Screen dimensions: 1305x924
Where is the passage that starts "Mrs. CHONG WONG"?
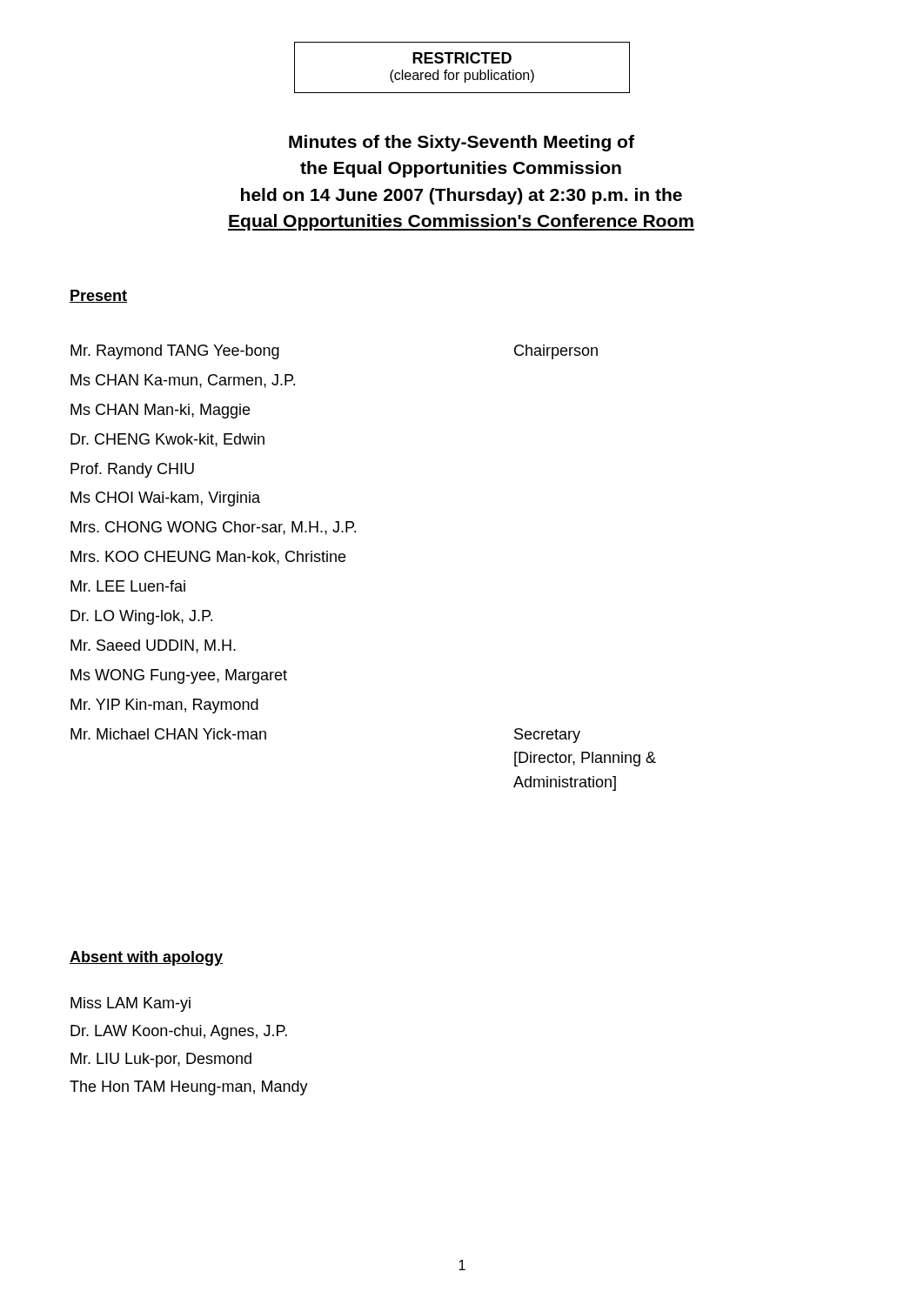(213, 528)
